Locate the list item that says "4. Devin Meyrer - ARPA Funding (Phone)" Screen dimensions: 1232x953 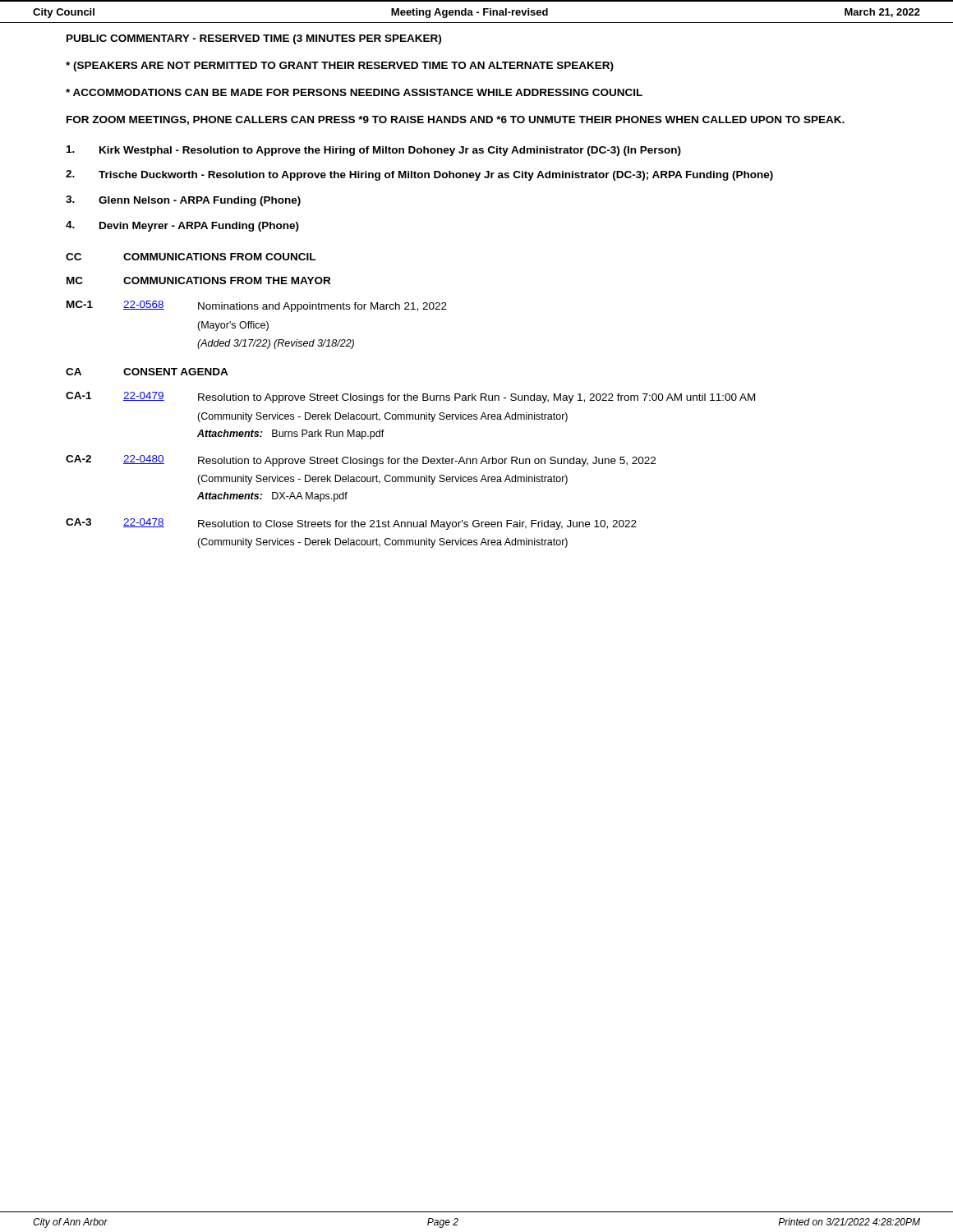pos(182,226)
